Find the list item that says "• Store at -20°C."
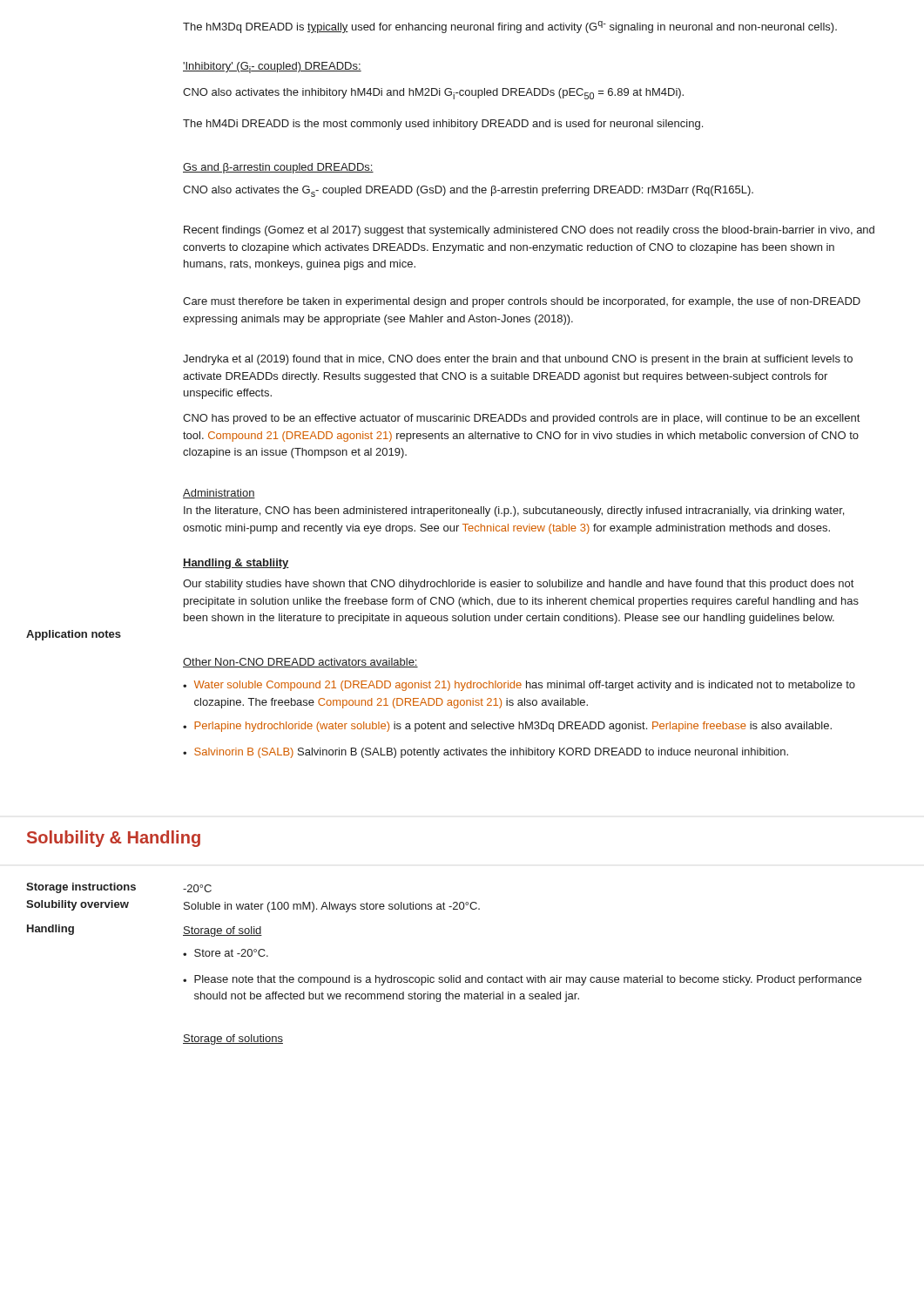Screen dimensions: 1307x924 pyautogui.click(x=226, y=954)
